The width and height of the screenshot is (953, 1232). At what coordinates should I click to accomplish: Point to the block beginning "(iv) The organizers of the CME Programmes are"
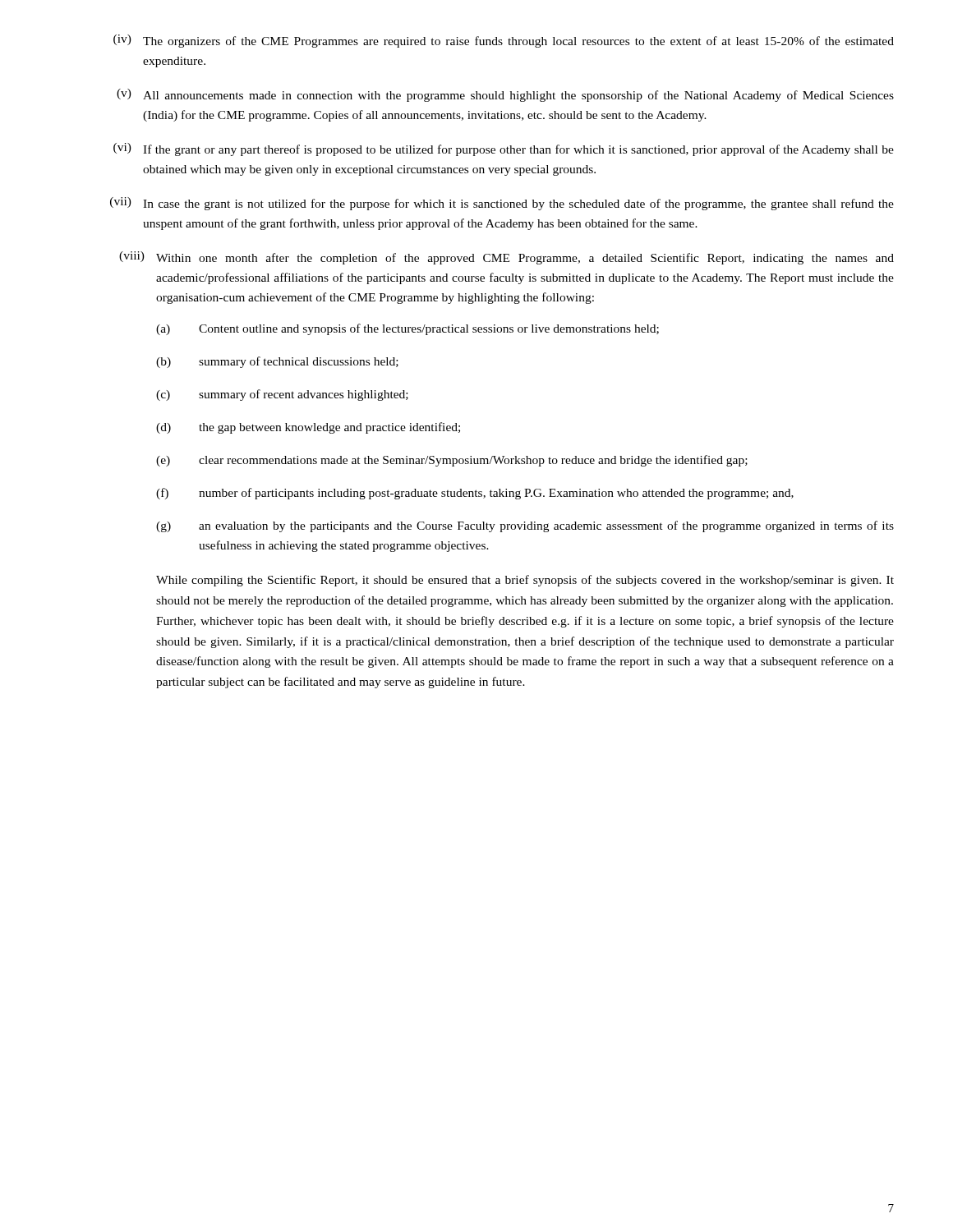pyautogui.click(x=483, y=51)
